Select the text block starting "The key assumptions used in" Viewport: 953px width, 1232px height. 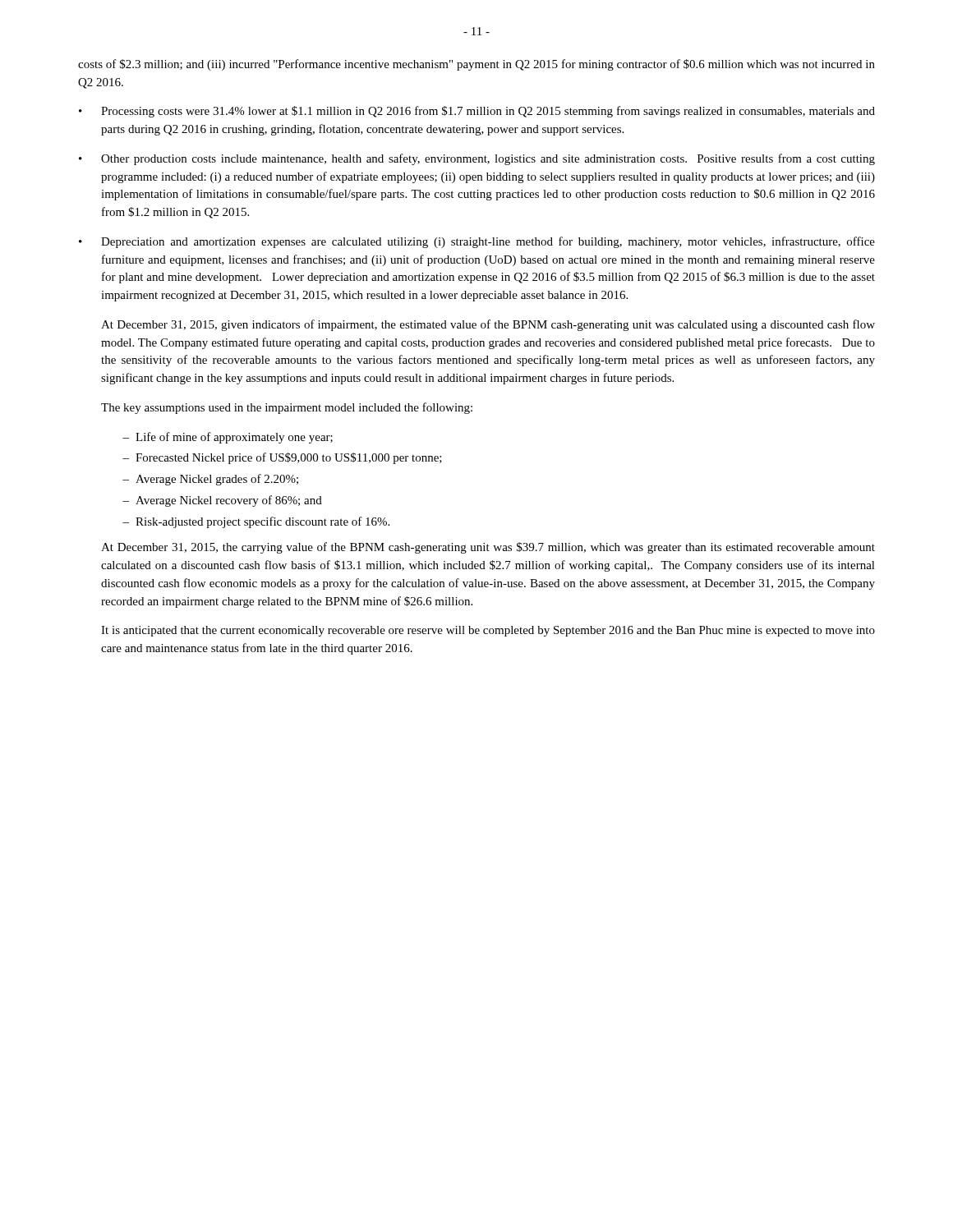(287, 407)
